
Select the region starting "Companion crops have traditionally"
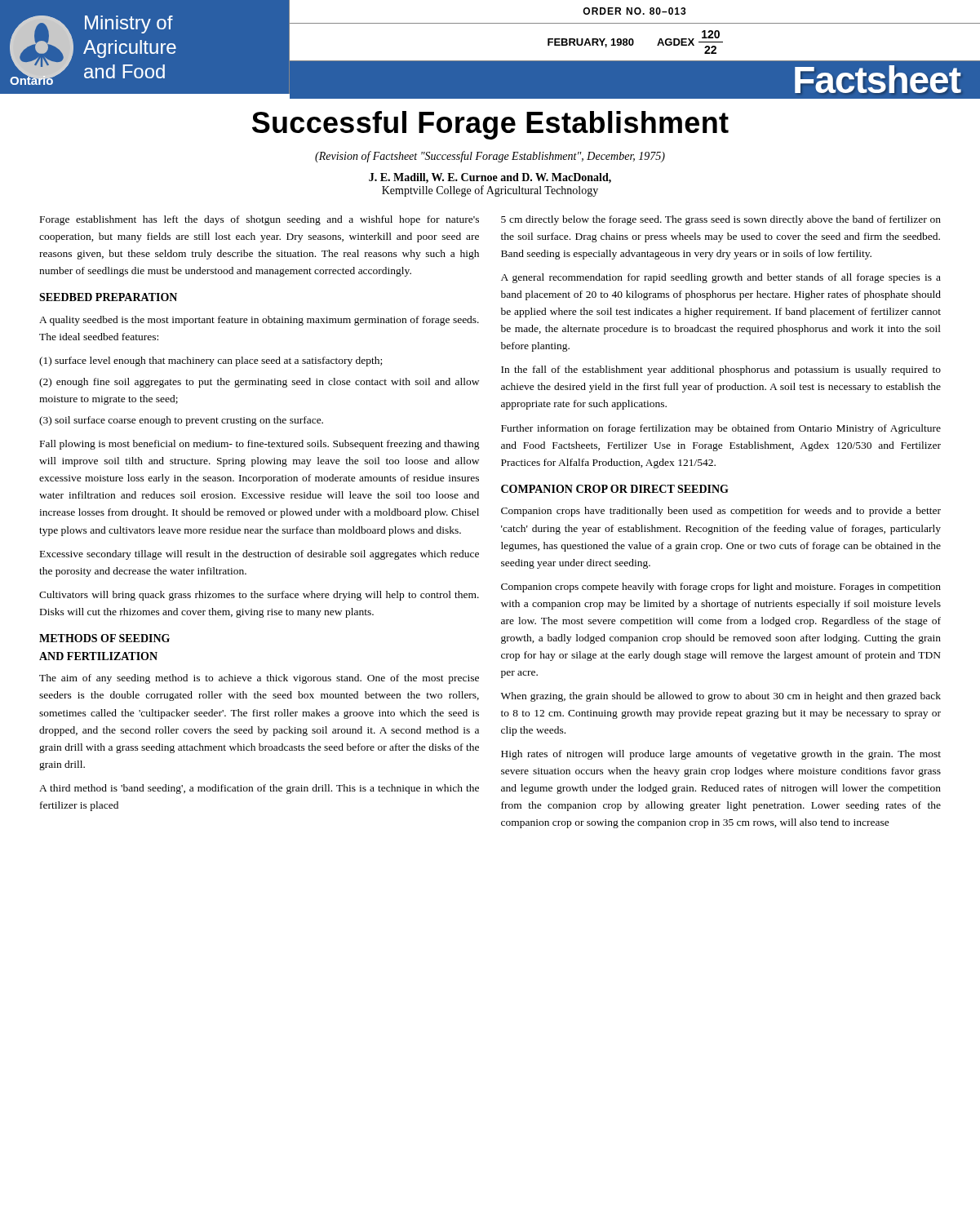pos(721,537)
